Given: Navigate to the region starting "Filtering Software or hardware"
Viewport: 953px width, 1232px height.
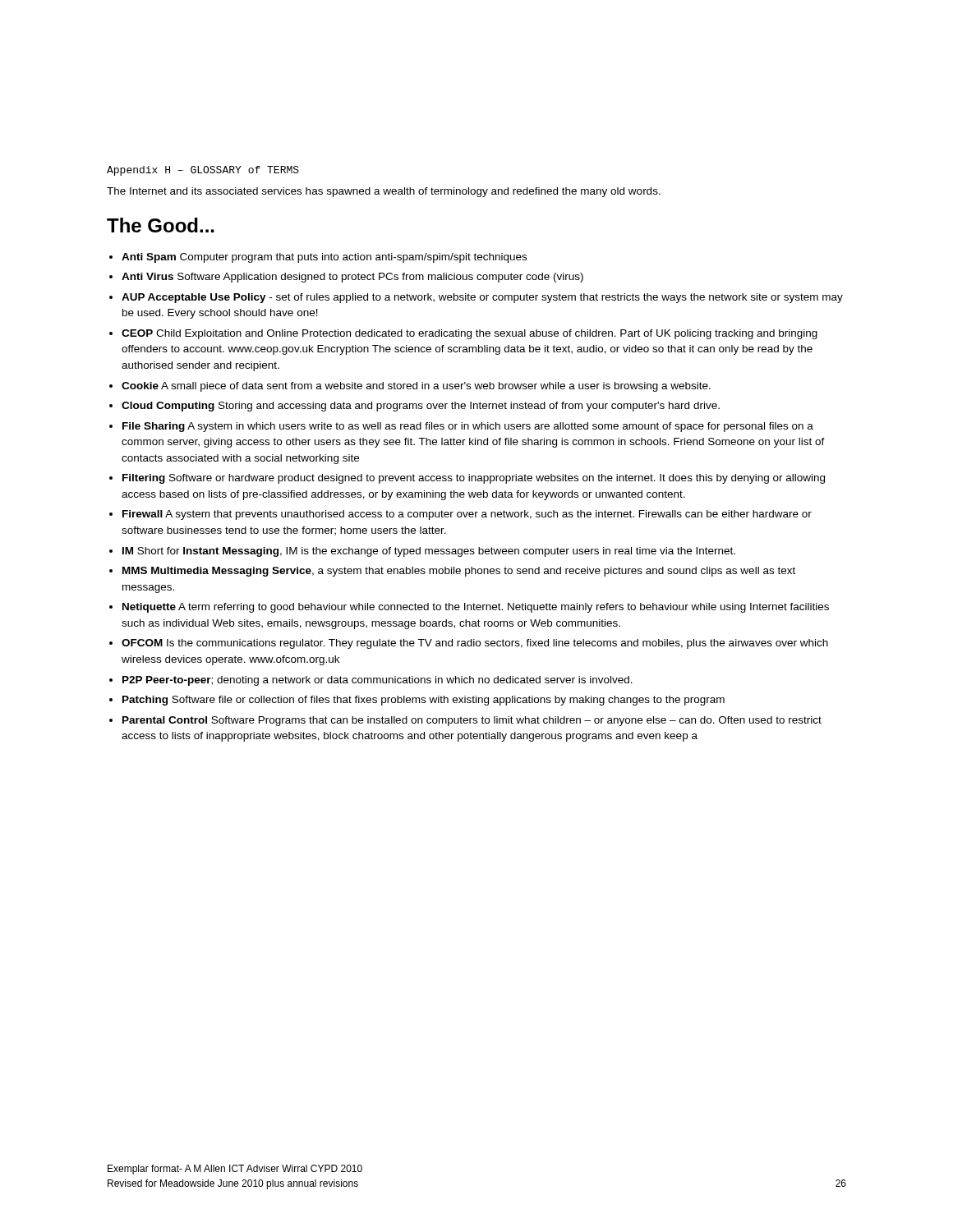Looking at the screenshot, I should click(x=484, y=486).
